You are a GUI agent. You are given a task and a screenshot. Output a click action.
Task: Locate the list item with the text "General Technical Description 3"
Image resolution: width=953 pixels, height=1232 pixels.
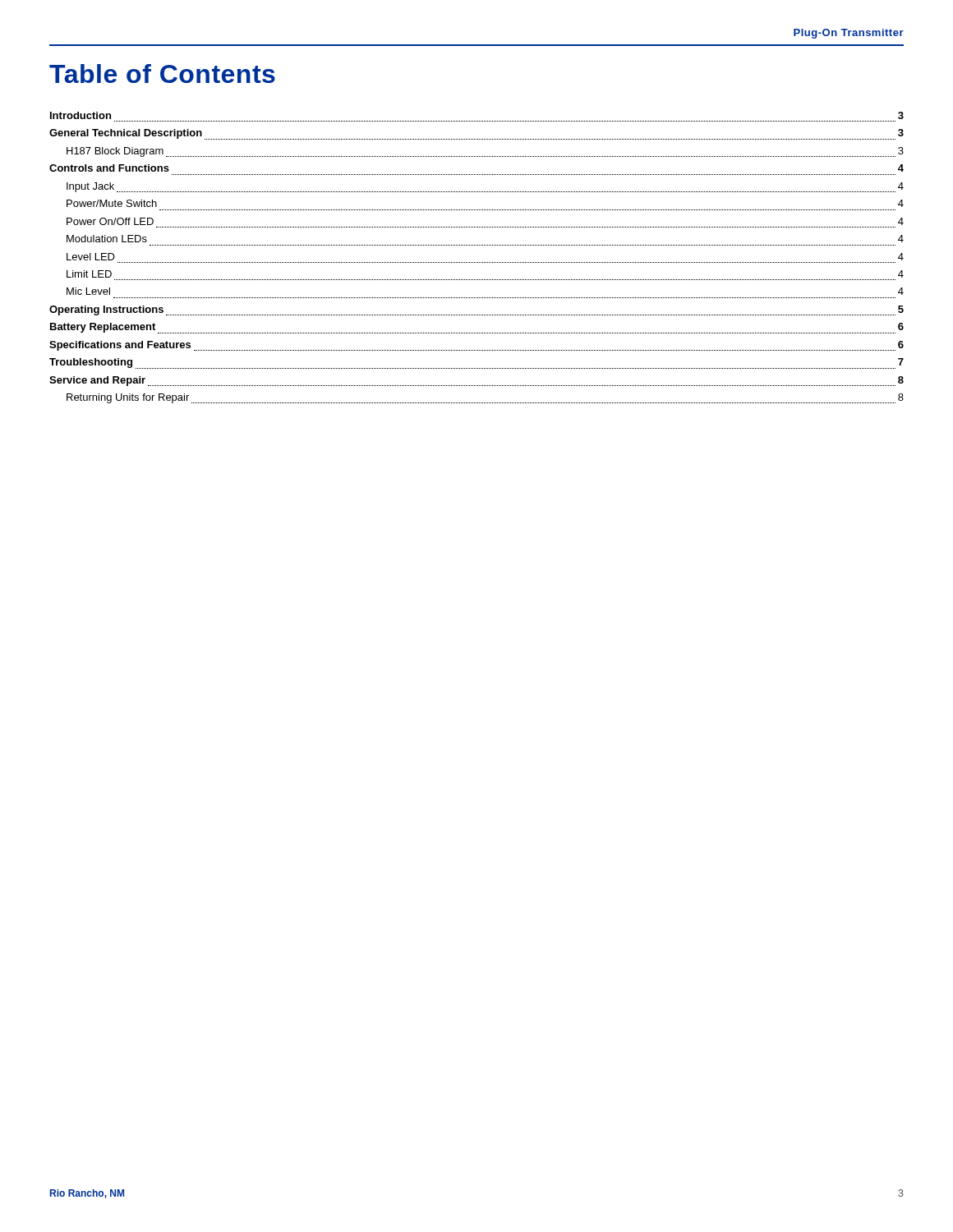pos(476,133)
